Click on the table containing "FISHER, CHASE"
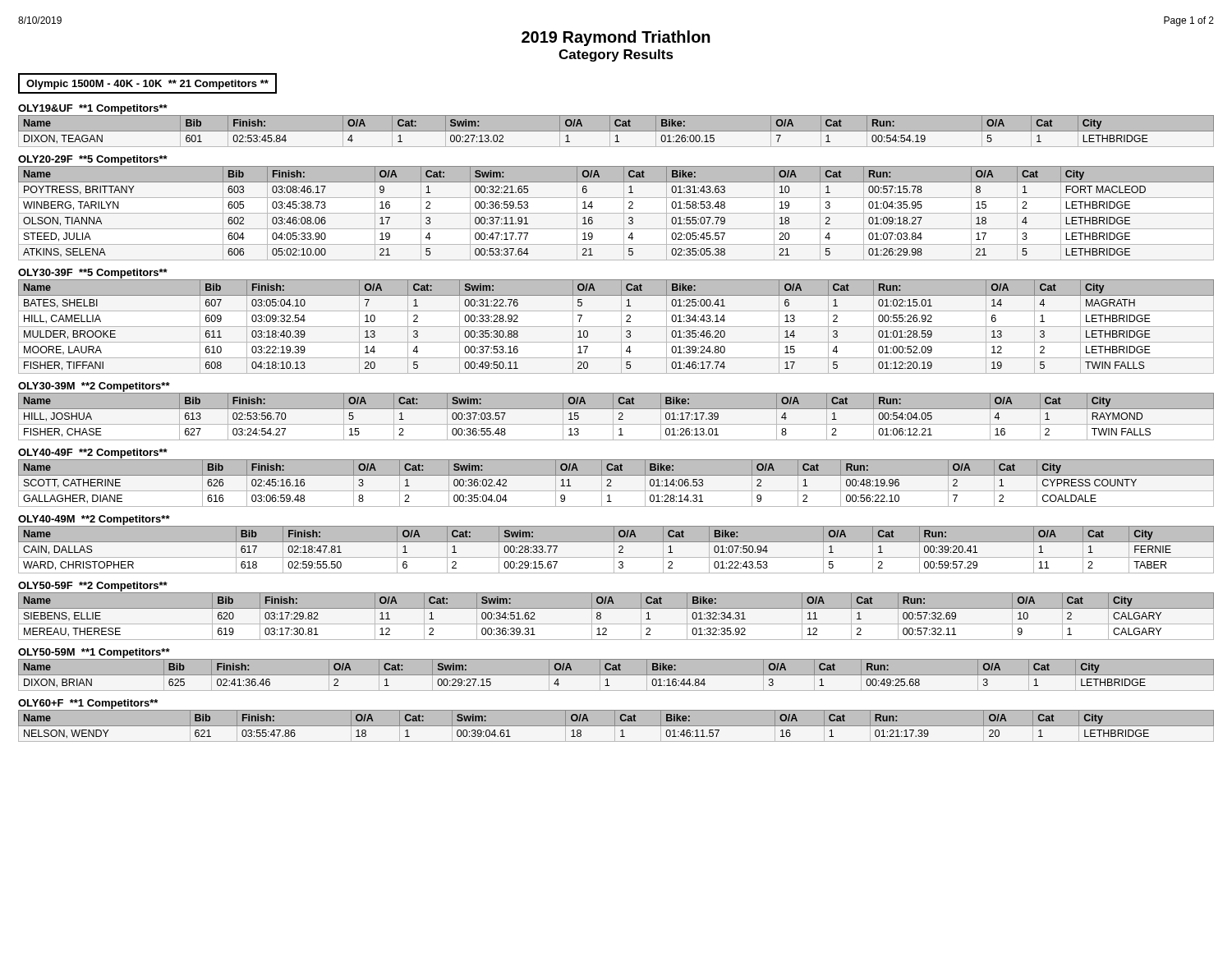 (616, 417)
